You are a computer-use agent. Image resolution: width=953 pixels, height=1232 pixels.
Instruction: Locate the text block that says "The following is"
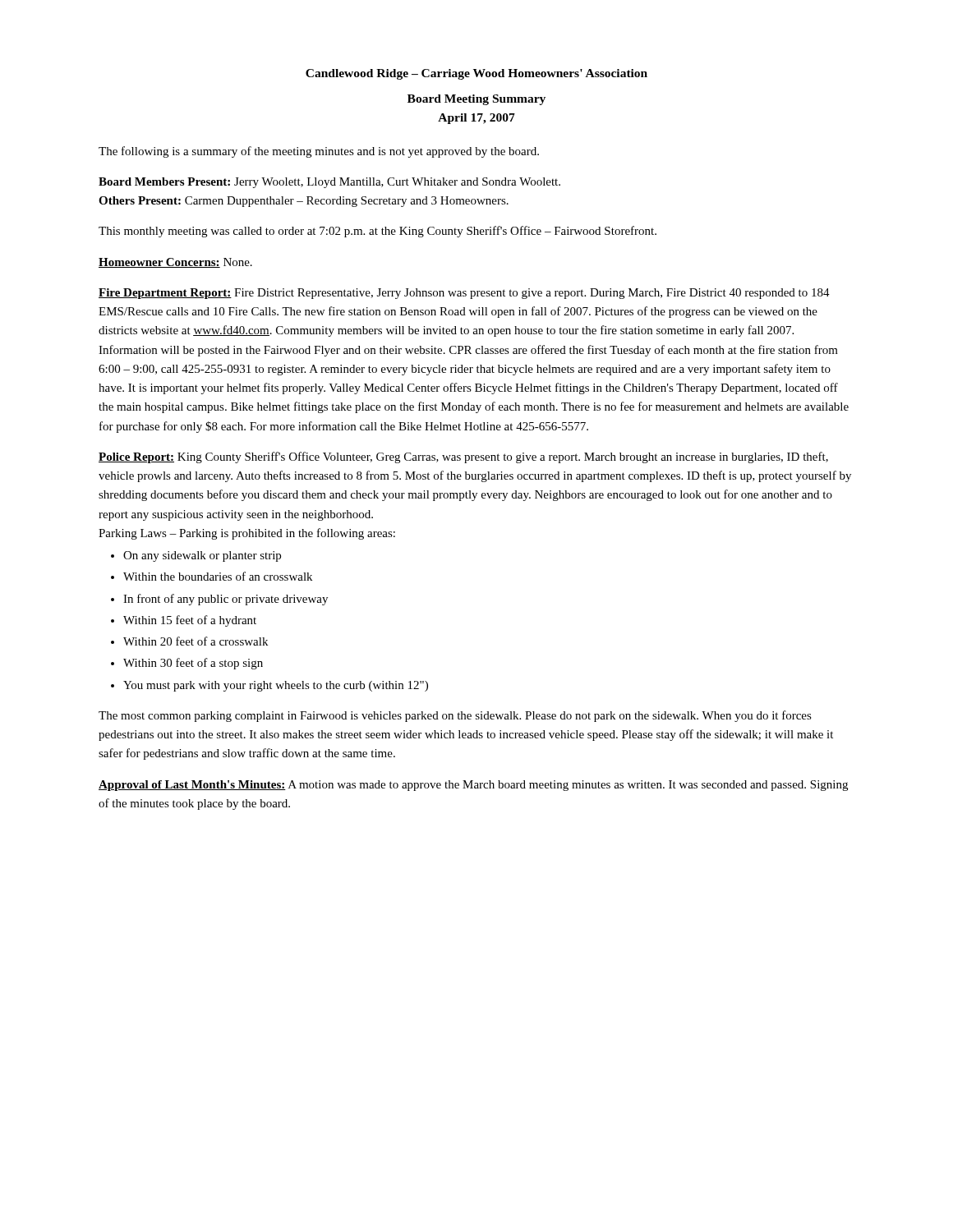pyautogui.click(x=319, y=151)
